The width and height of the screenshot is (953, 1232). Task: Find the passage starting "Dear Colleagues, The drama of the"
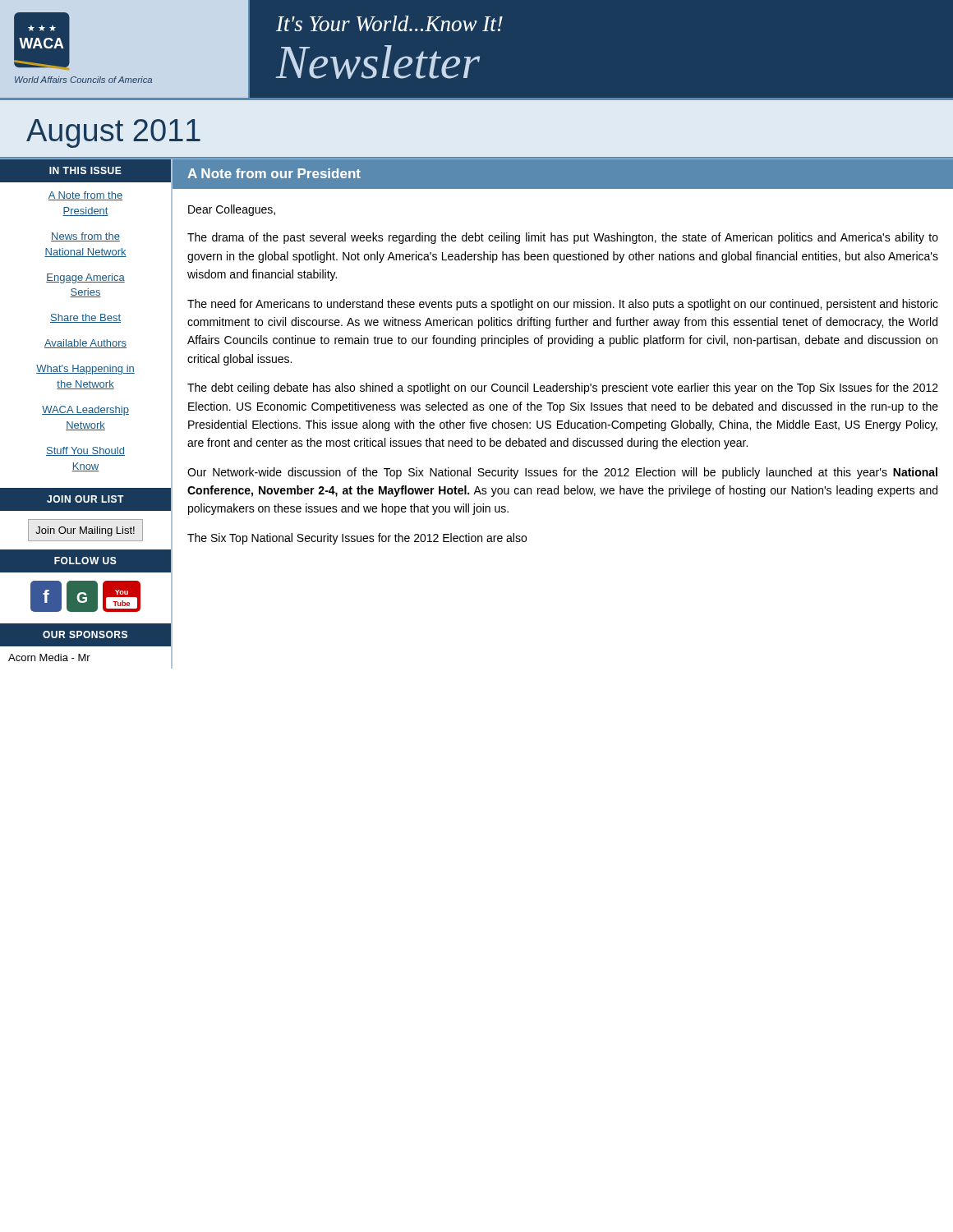[563, 374]
